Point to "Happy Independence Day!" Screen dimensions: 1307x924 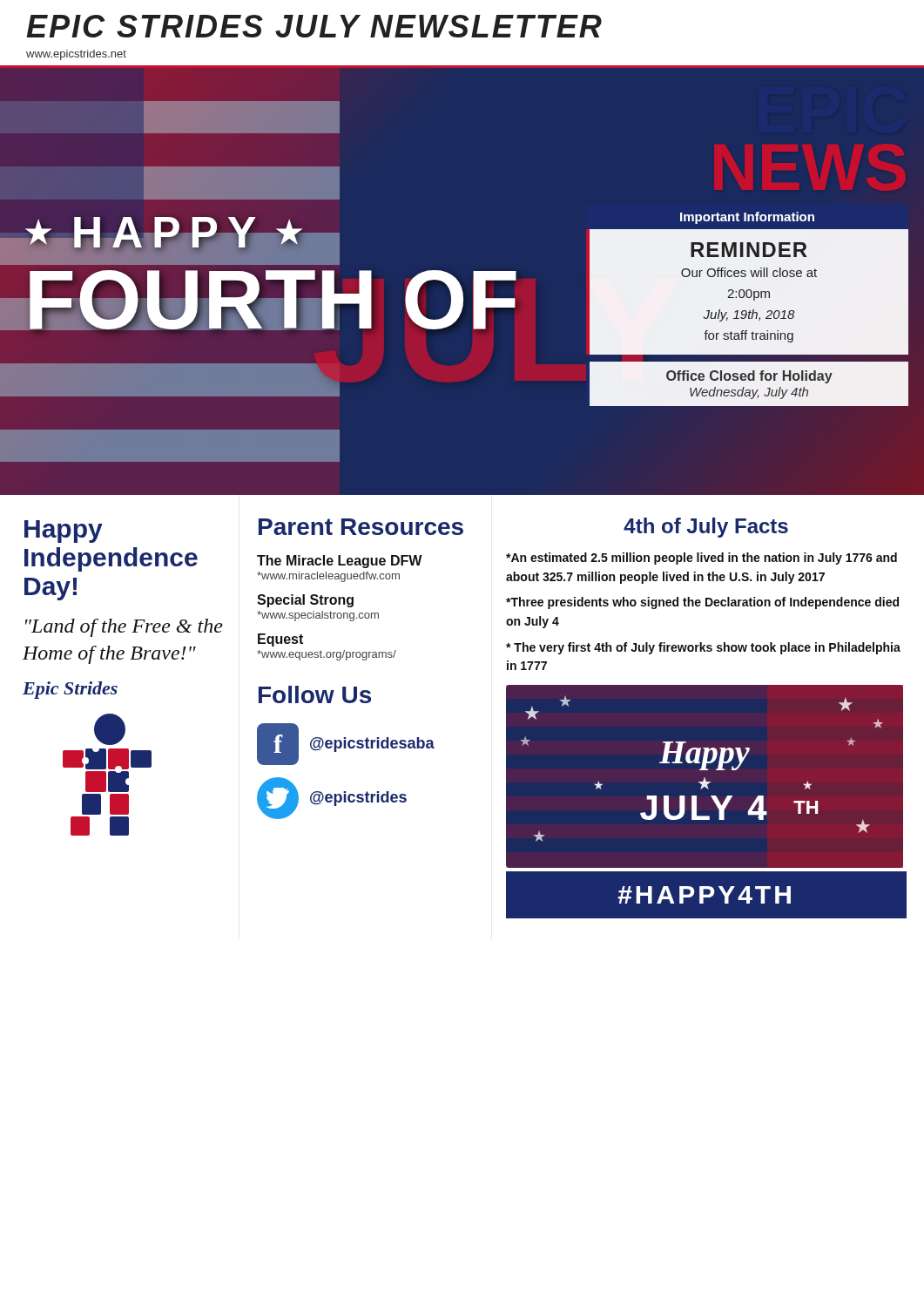click(x=110, y=557)
